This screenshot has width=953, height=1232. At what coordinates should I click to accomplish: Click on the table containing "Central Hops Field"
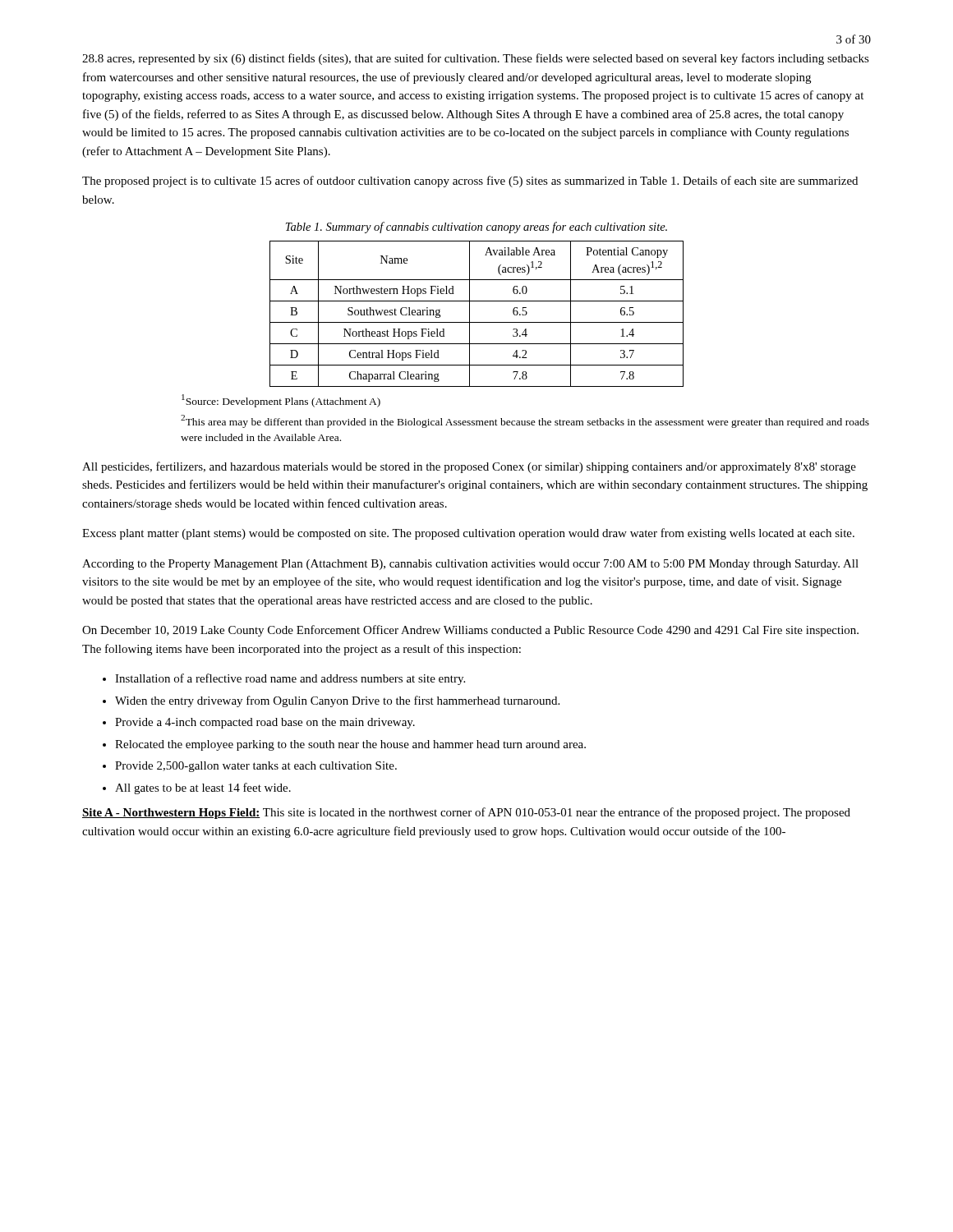tap(476, 314)
